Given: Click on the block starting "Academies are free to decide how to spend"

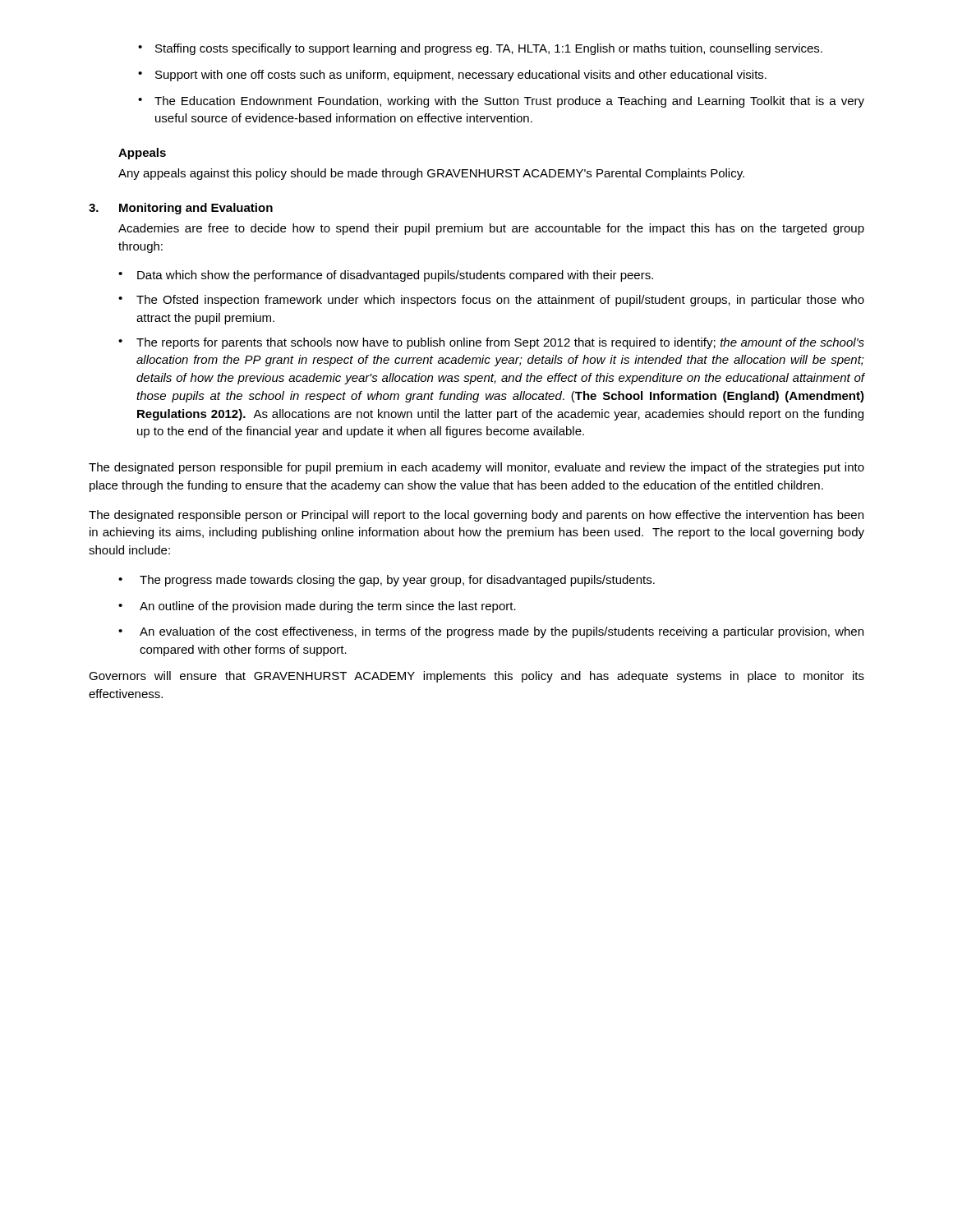Looking at the screenshot, I should [491, 237].
